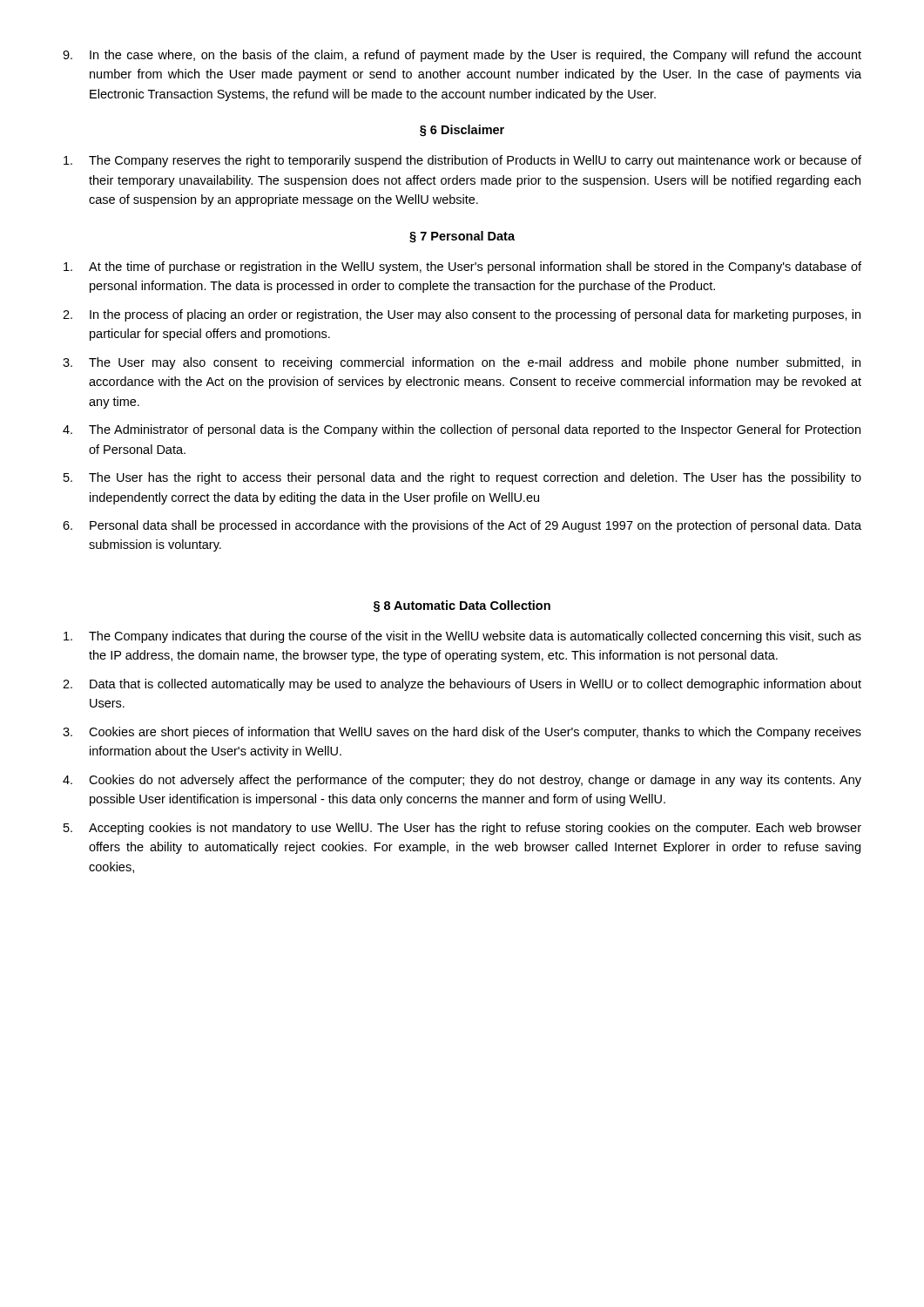Find the list item that says "4. Cookies do"
Image resolution: width=924 pixels, height=1307 pixels.
(462, 790)
